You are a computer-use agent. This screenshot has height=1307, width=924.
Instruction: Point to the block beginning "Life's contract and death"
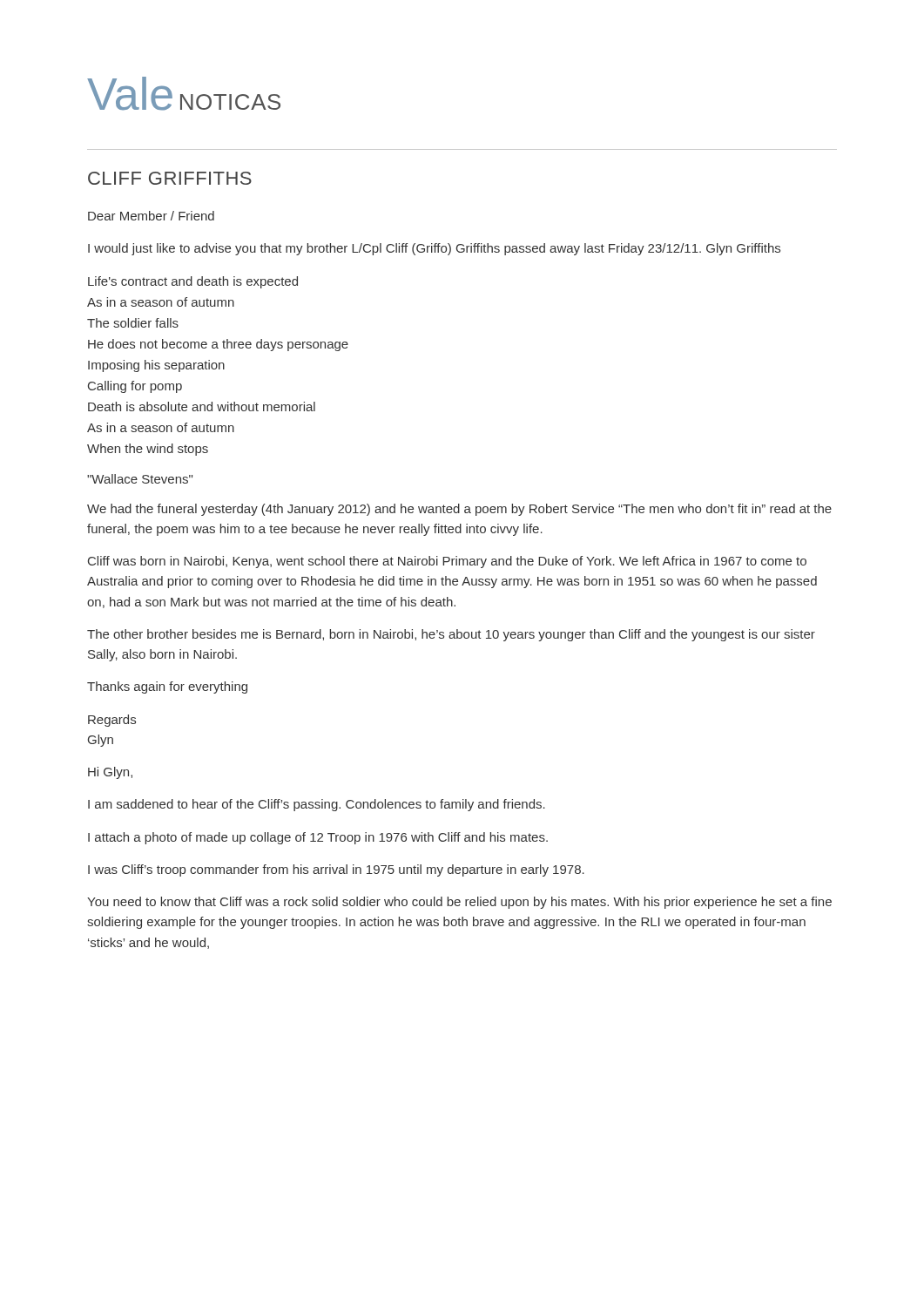193,282
